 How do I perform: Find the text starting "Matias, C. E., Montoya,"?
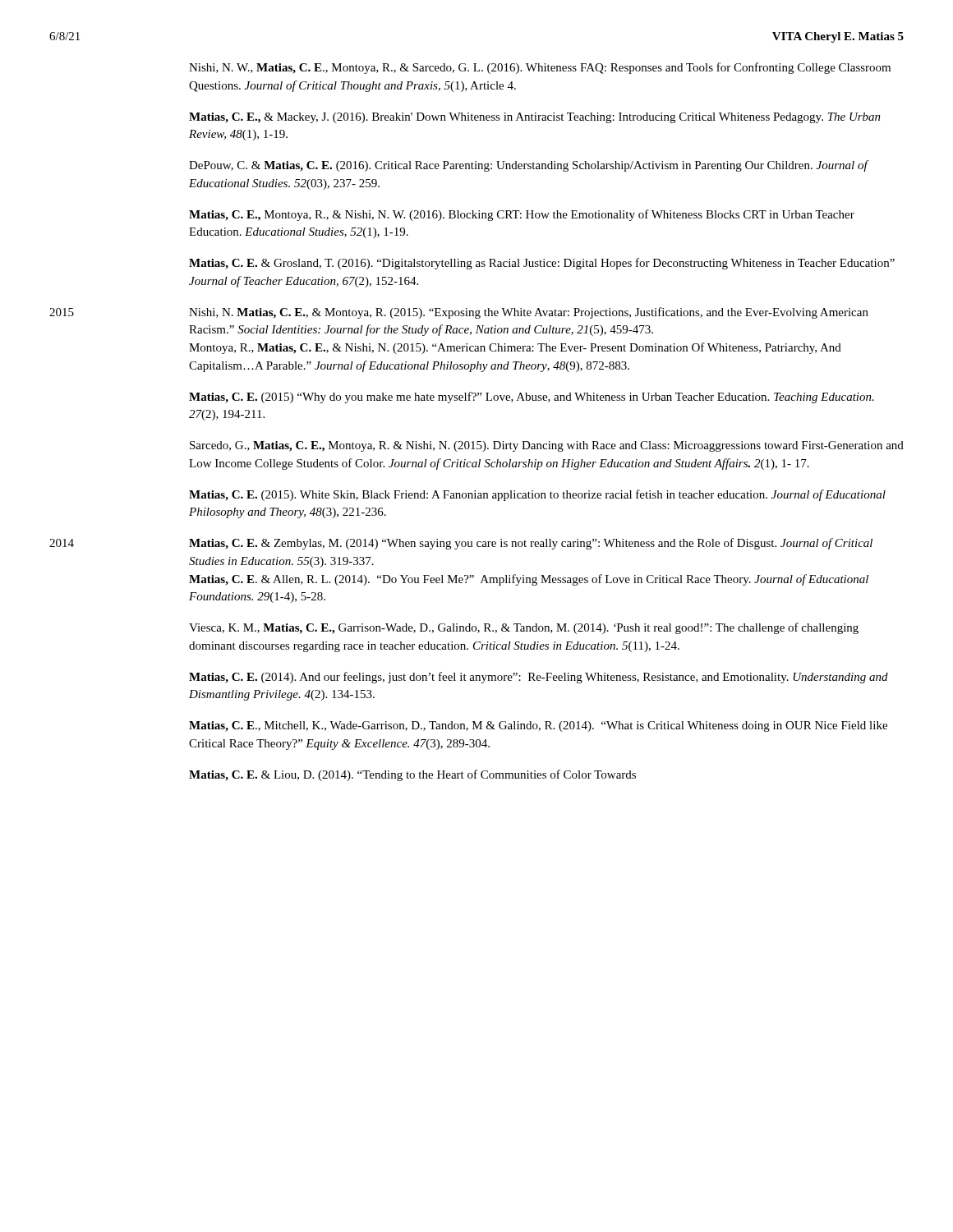click(x=522, y=223)
